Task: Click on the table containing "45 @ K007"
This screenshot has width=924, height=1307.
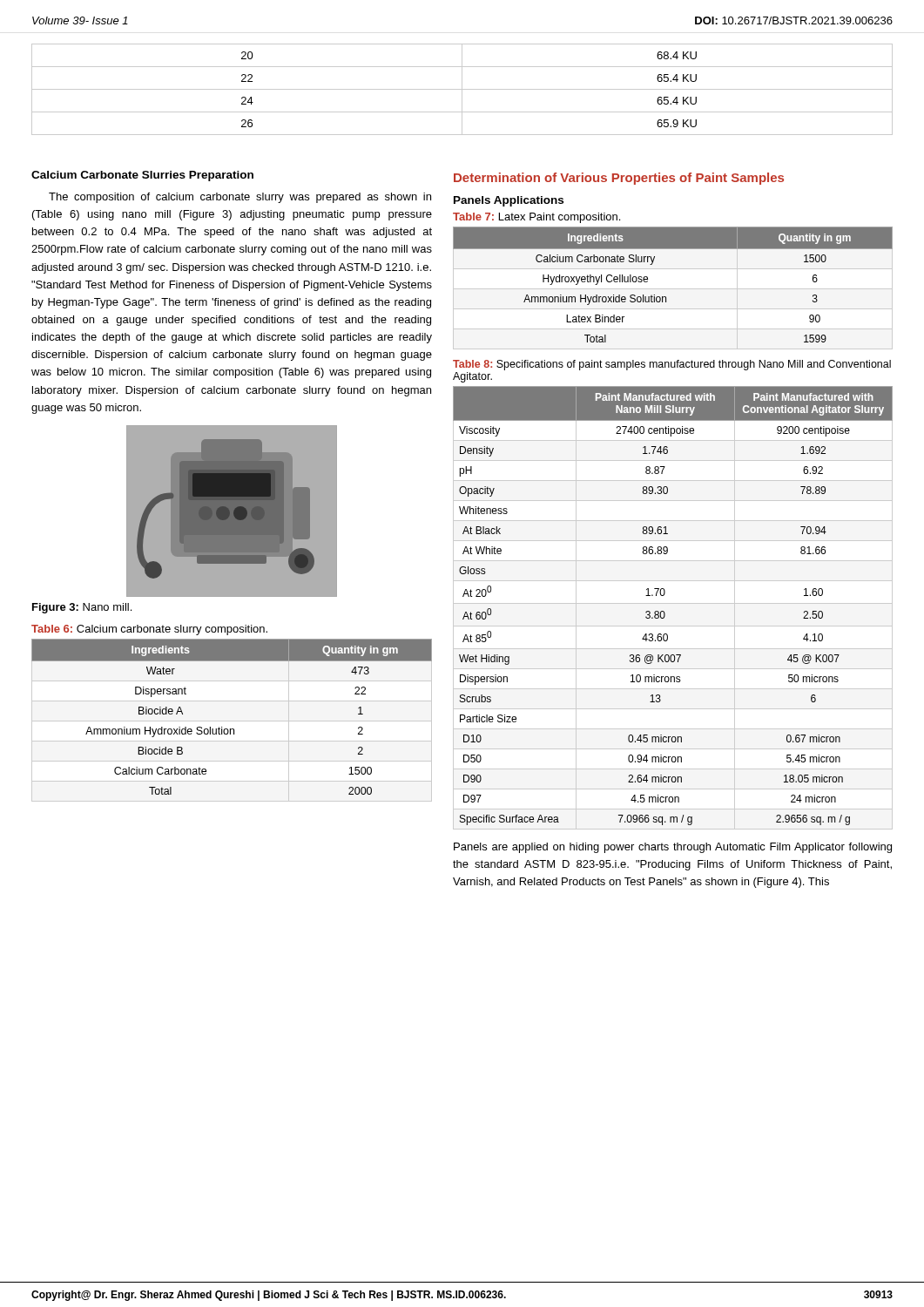Action: point(673,608)
